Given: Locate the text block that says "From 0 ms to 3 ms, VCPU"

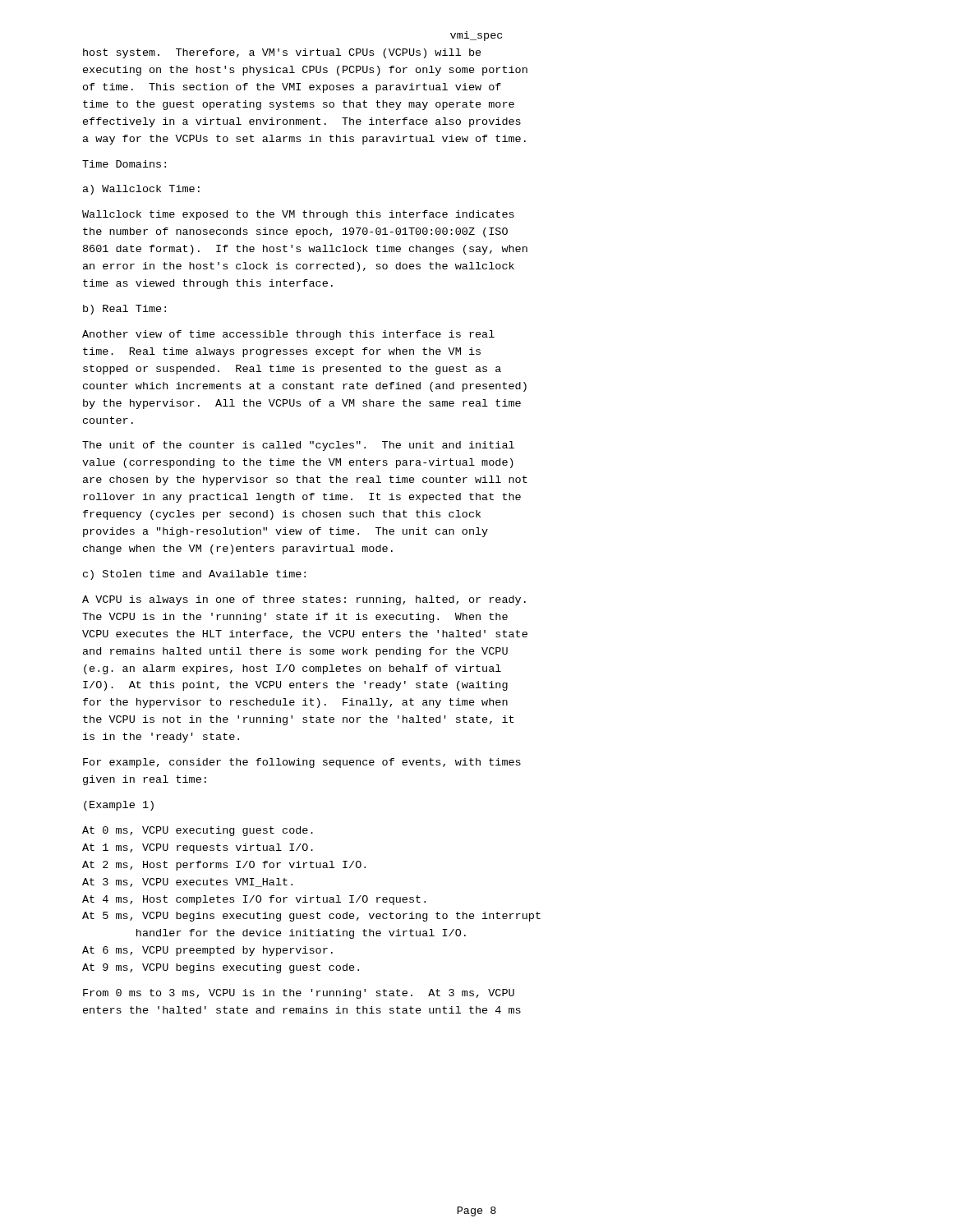Looking at the screenshot, I should pyautogui.click(x=302, y=1002).
